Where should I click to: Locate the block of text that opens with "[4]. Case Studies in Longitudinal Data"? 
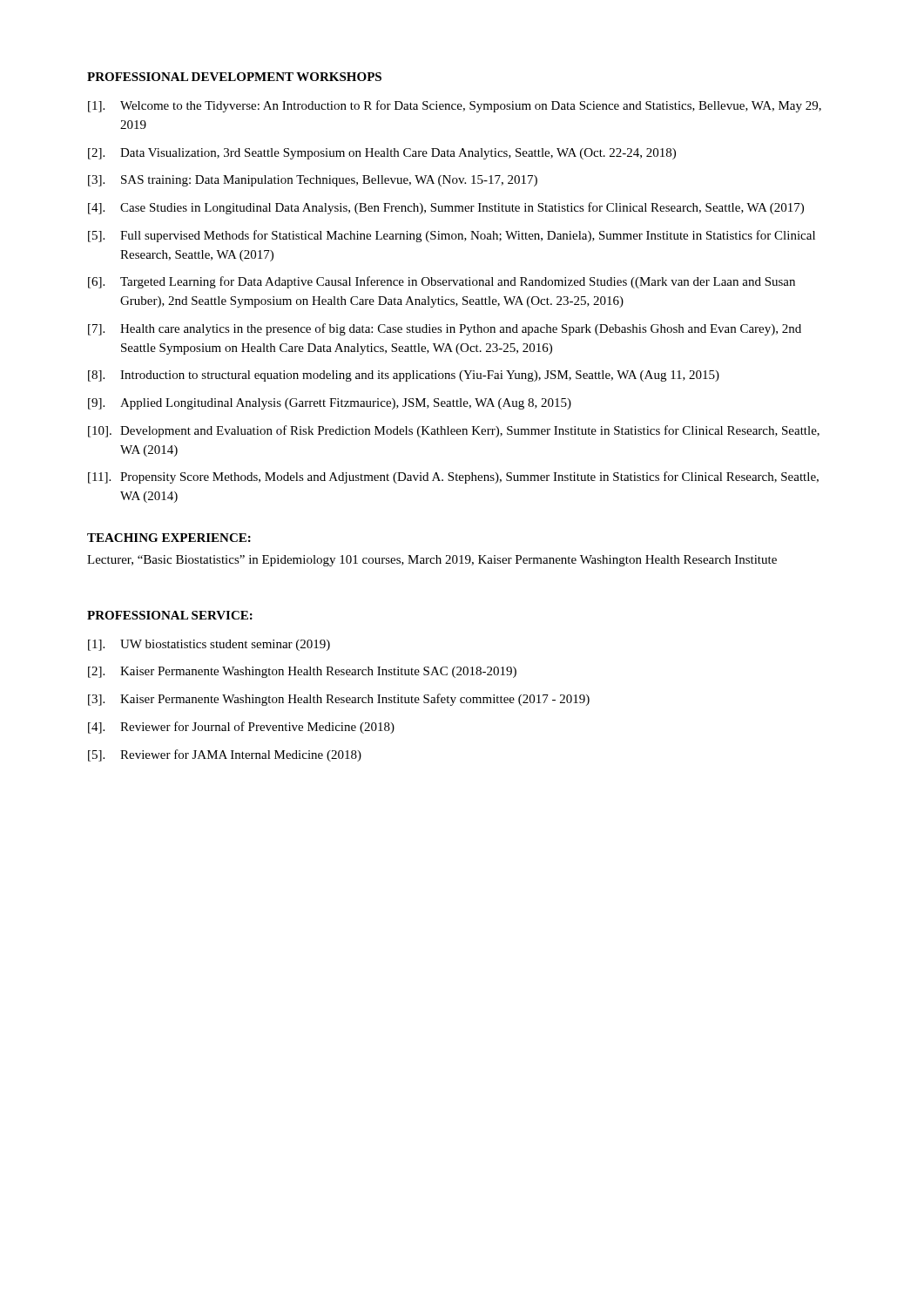[x=462, y=208]
